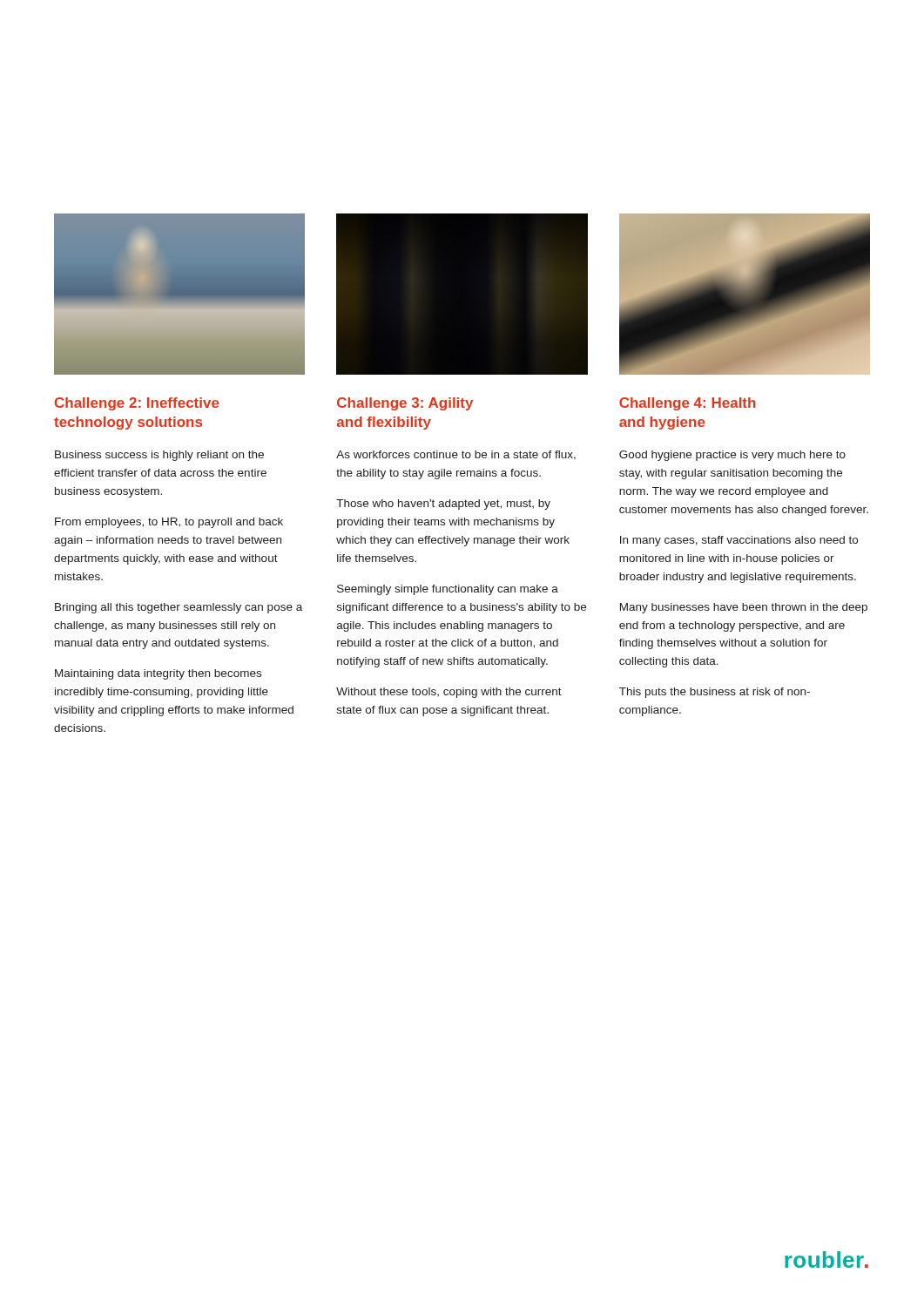Locate the text block containing "Seemingly simple functionality can make a significant"
The height and width of the screenshot is (1307, 924).
coord(462,625)
